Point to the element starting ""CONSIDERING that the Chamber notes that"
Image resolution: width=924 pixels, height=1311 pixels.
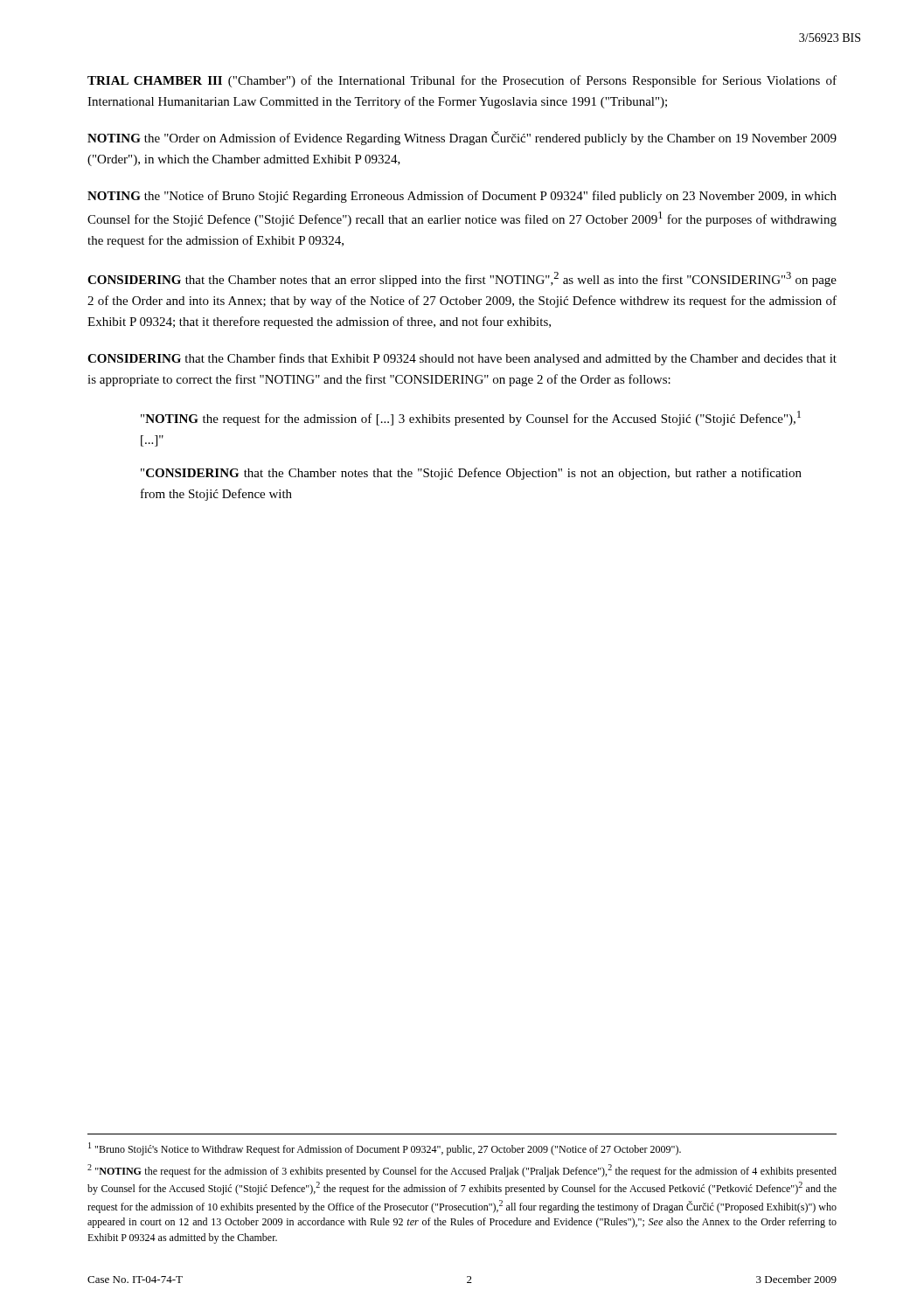(x=471, y=483)
